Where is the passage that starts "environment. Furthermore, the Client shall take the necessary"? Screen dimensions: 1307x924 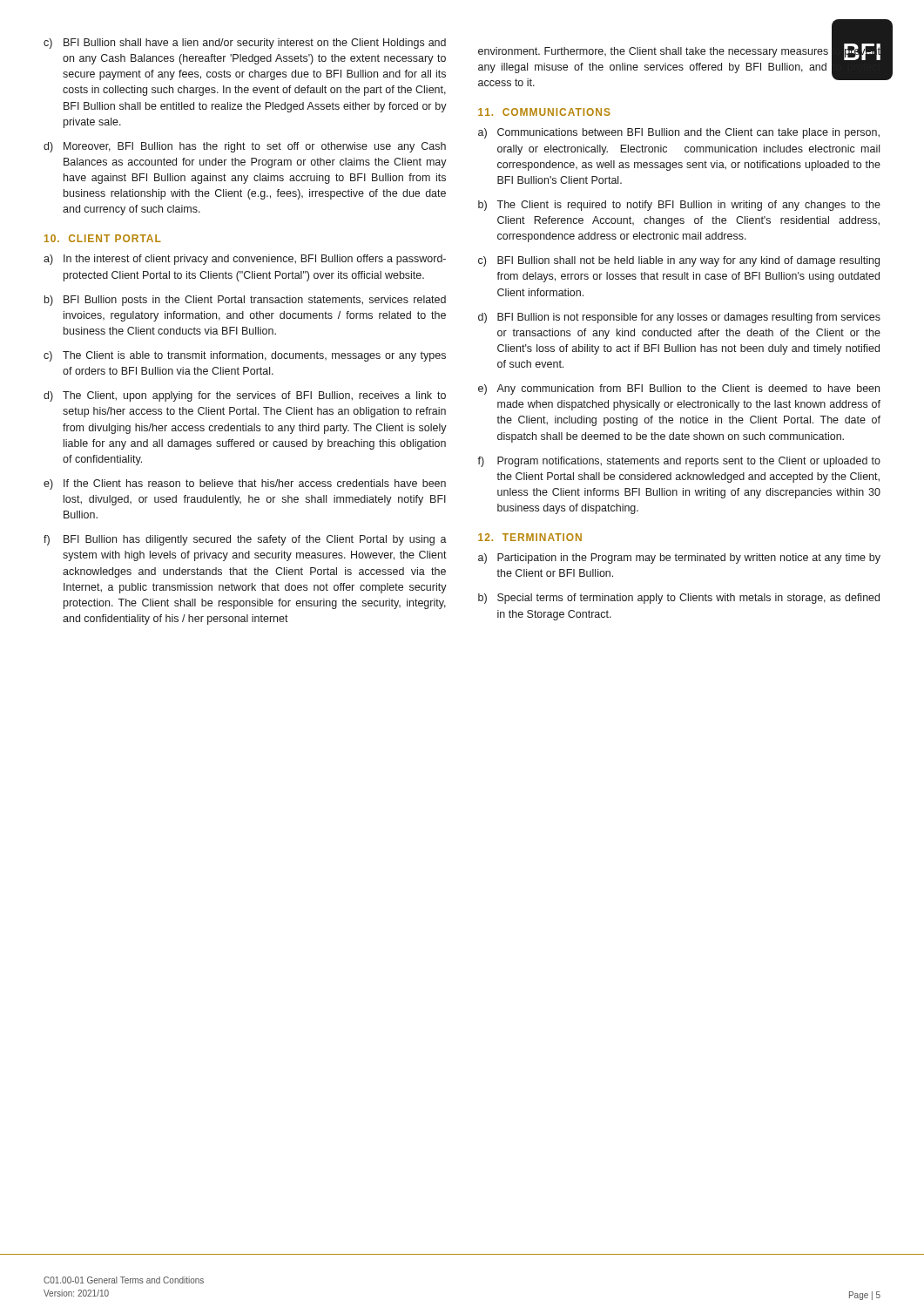tap(679, 67)
